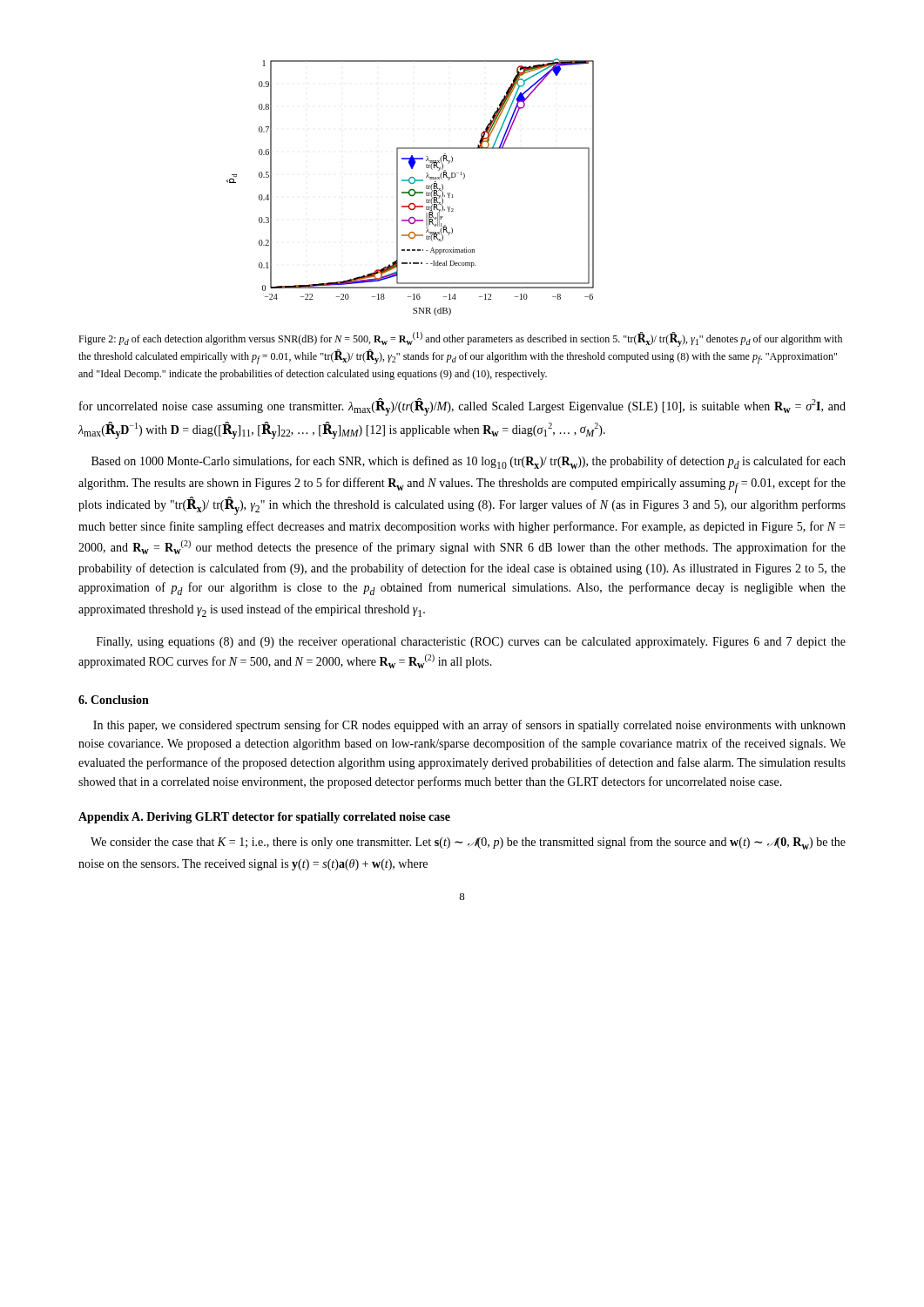This screenshot has width=924, height=1307.
Task: Select the text starting "We consider the case that"
Action: (462, 853)
